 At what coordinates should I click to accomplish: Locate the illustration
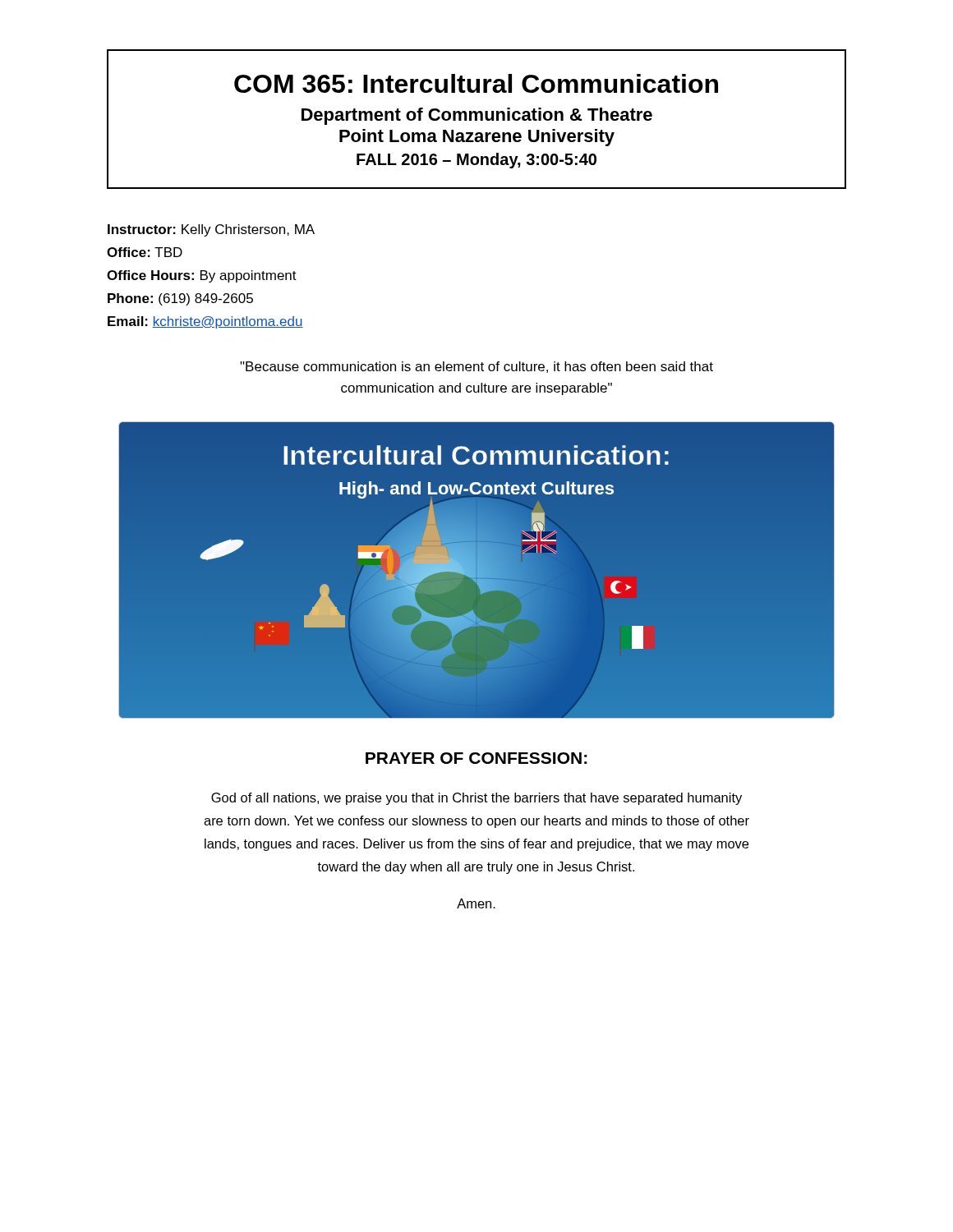[476, 570]
